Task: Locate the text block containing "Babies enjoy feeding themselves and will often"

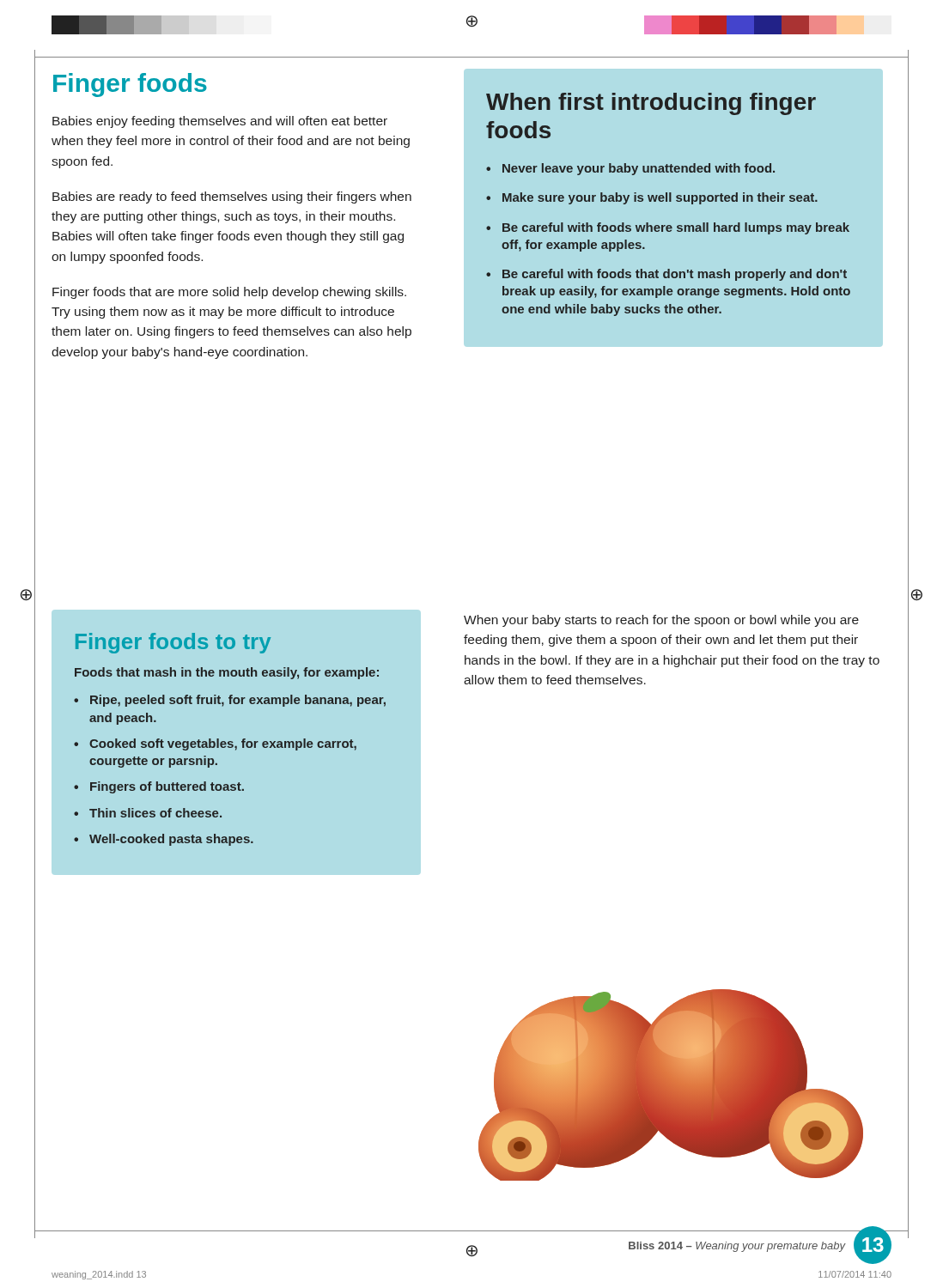Action: [236, 141]
